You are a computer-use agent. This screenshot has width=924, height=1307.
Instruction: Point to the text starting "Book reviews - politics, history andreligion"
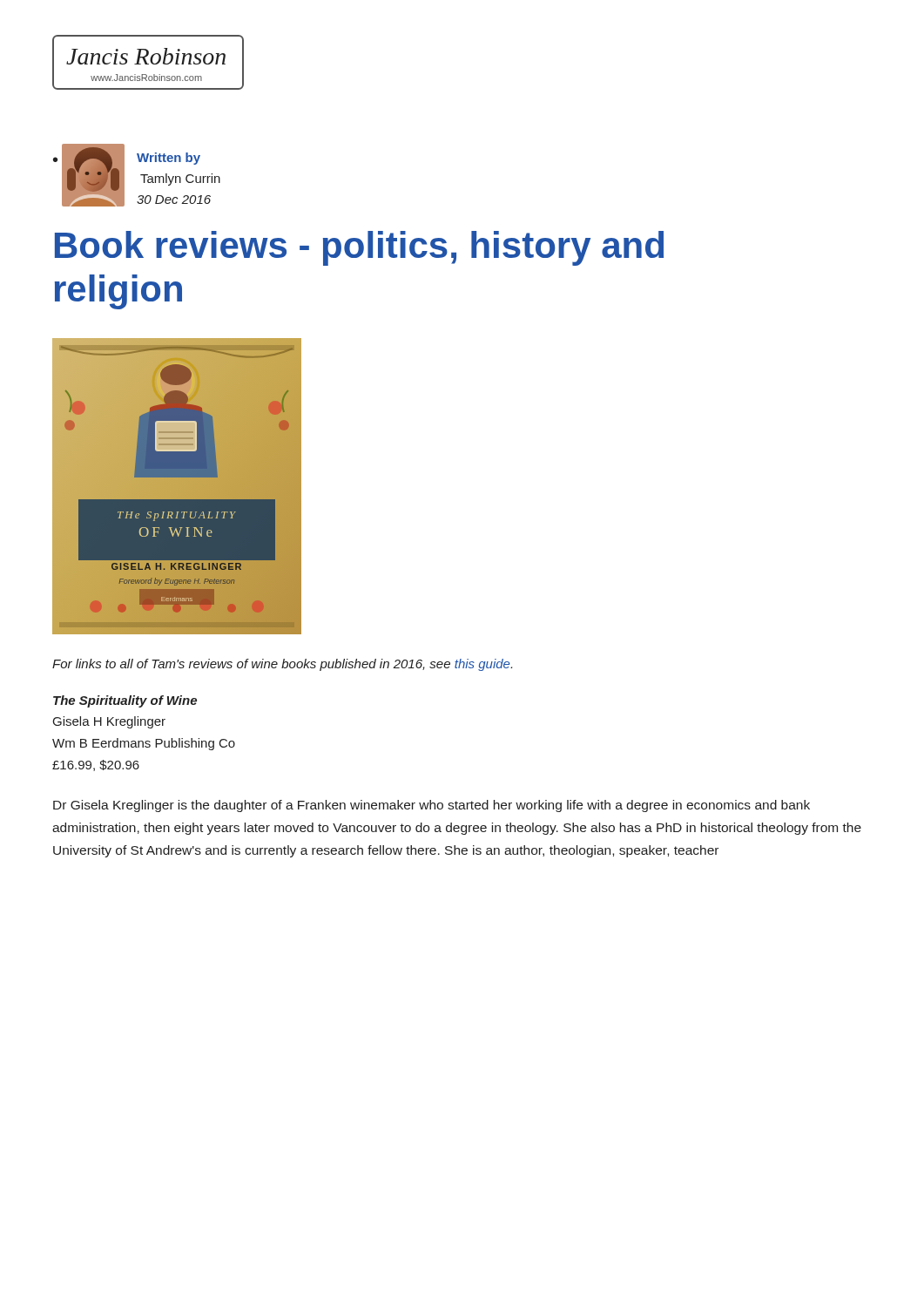(359, 267)
